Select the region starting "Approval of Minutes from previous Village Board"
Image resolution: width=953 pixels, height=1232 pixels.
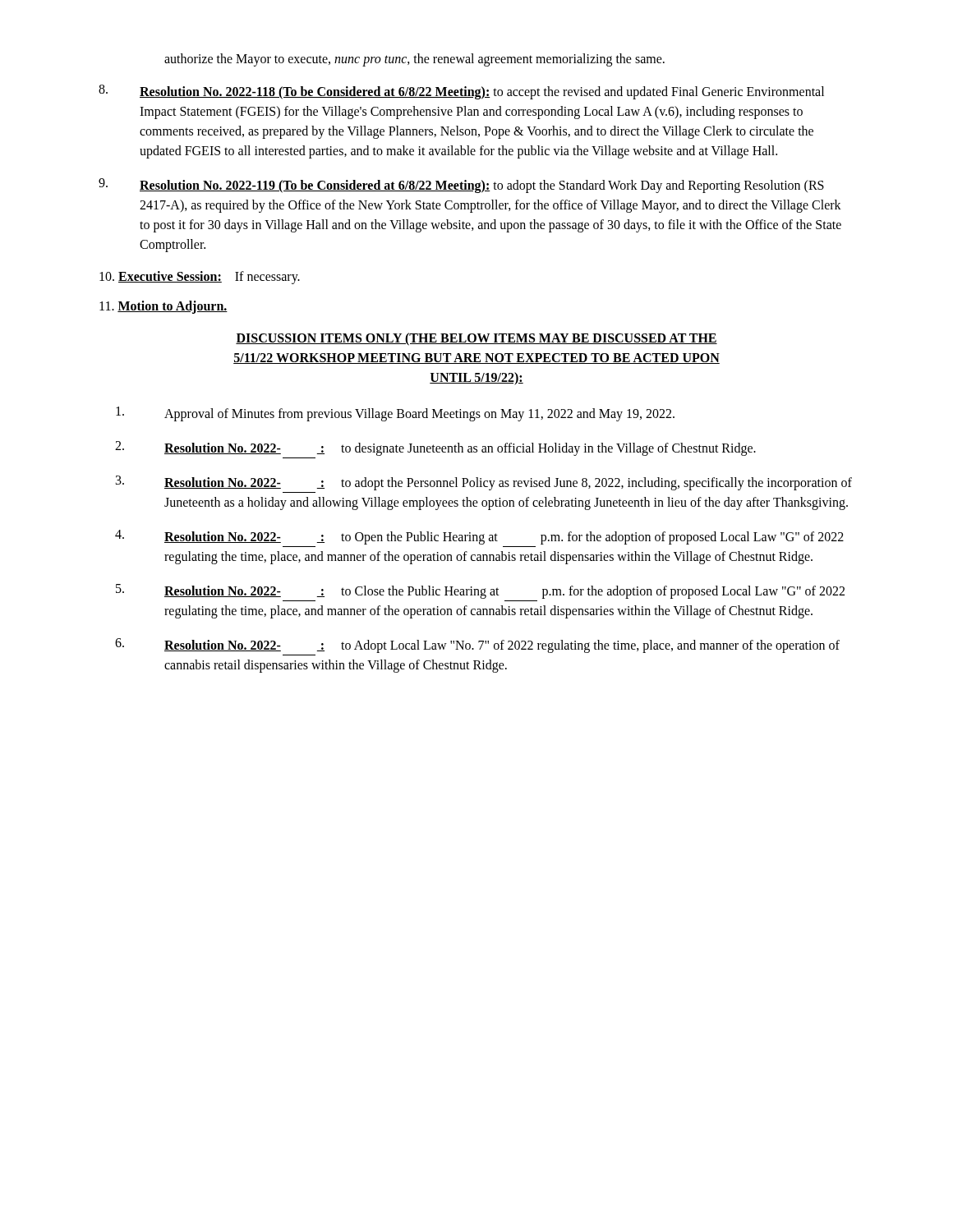(476, 414)
